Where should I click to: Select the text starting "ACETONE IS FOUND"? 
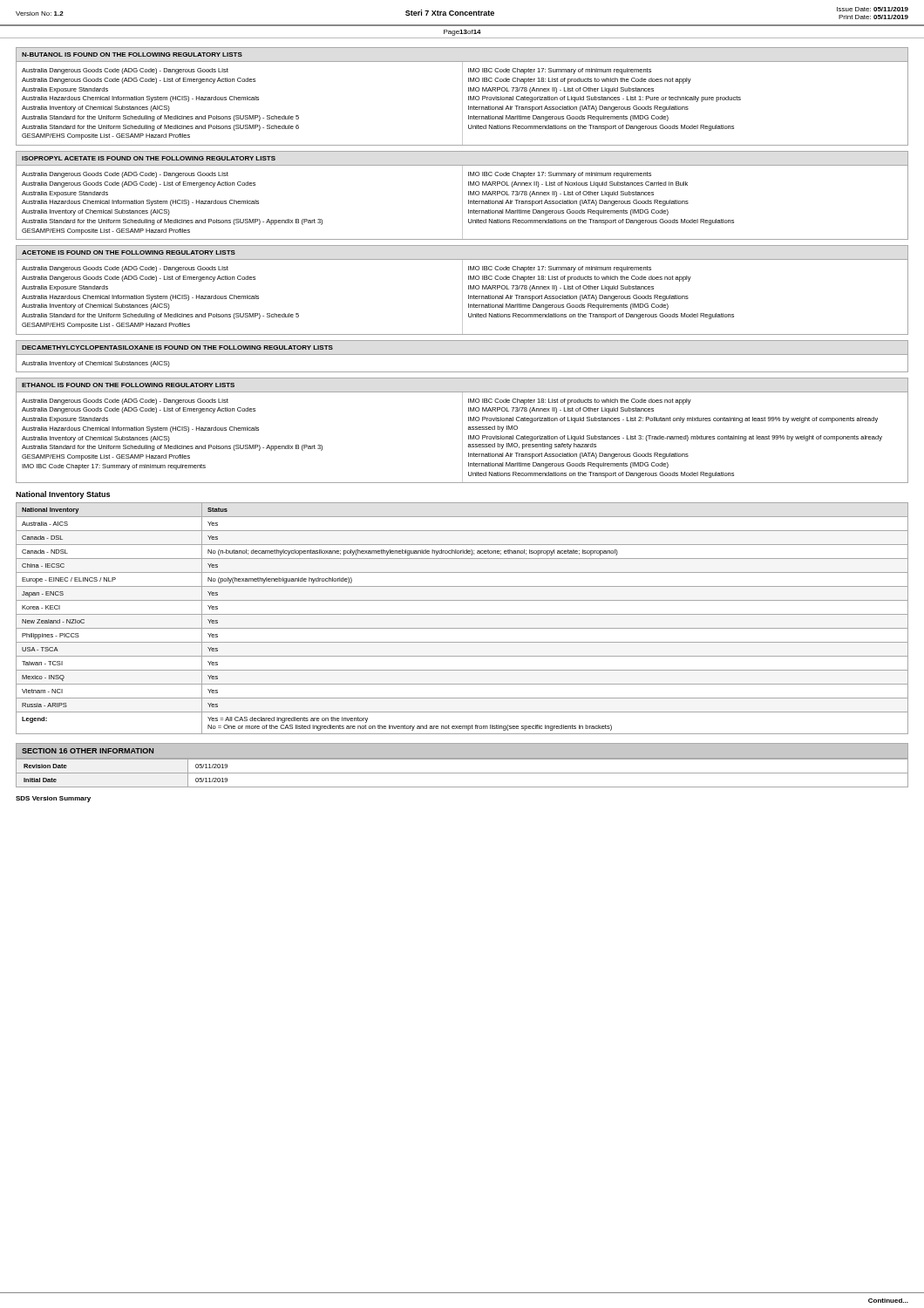point(129,253)
